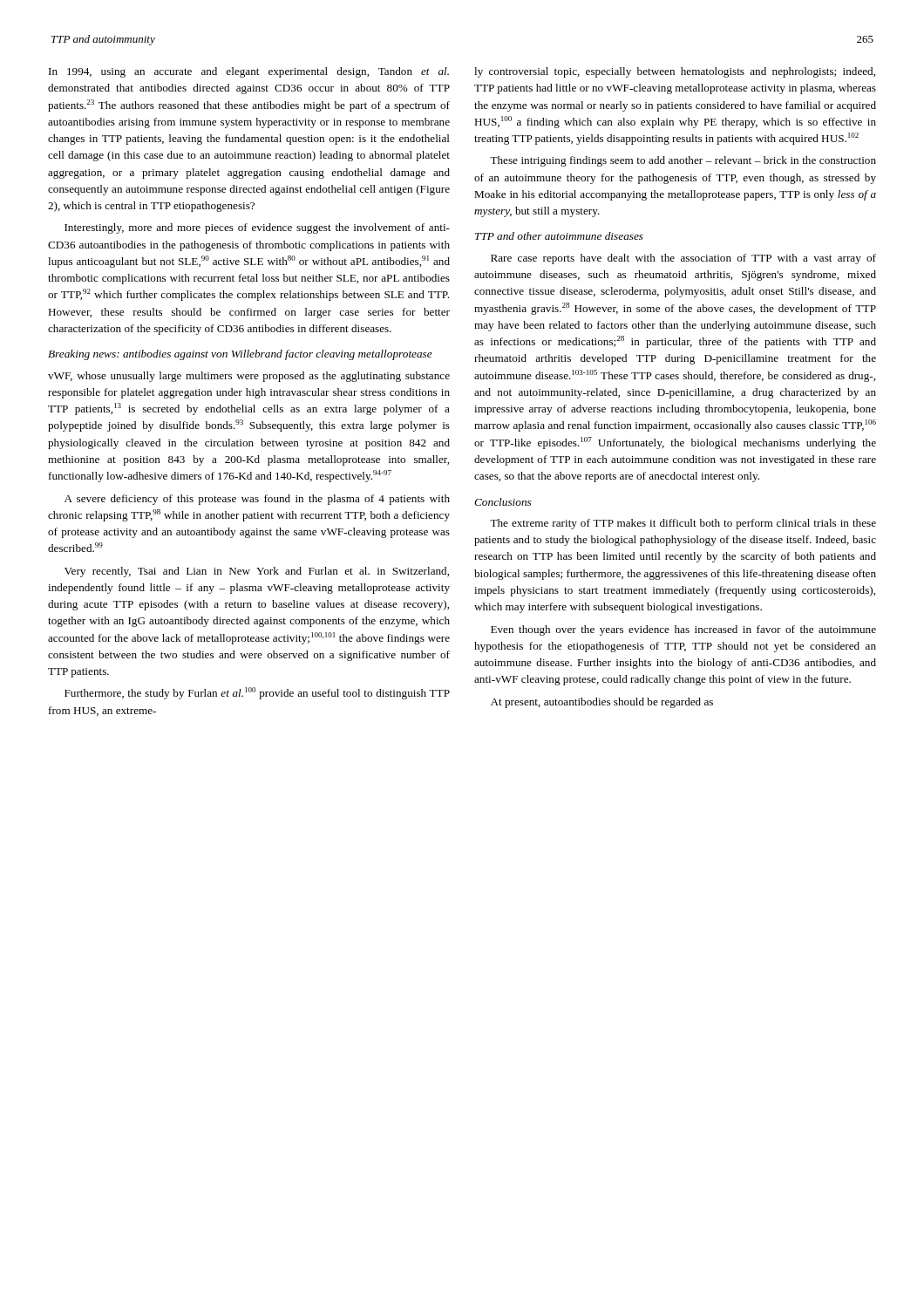Locate the text block that reads "vWF, whose unusually large multimers were"
Viewport: 924px width, 1308px height.
pos(249,426)
